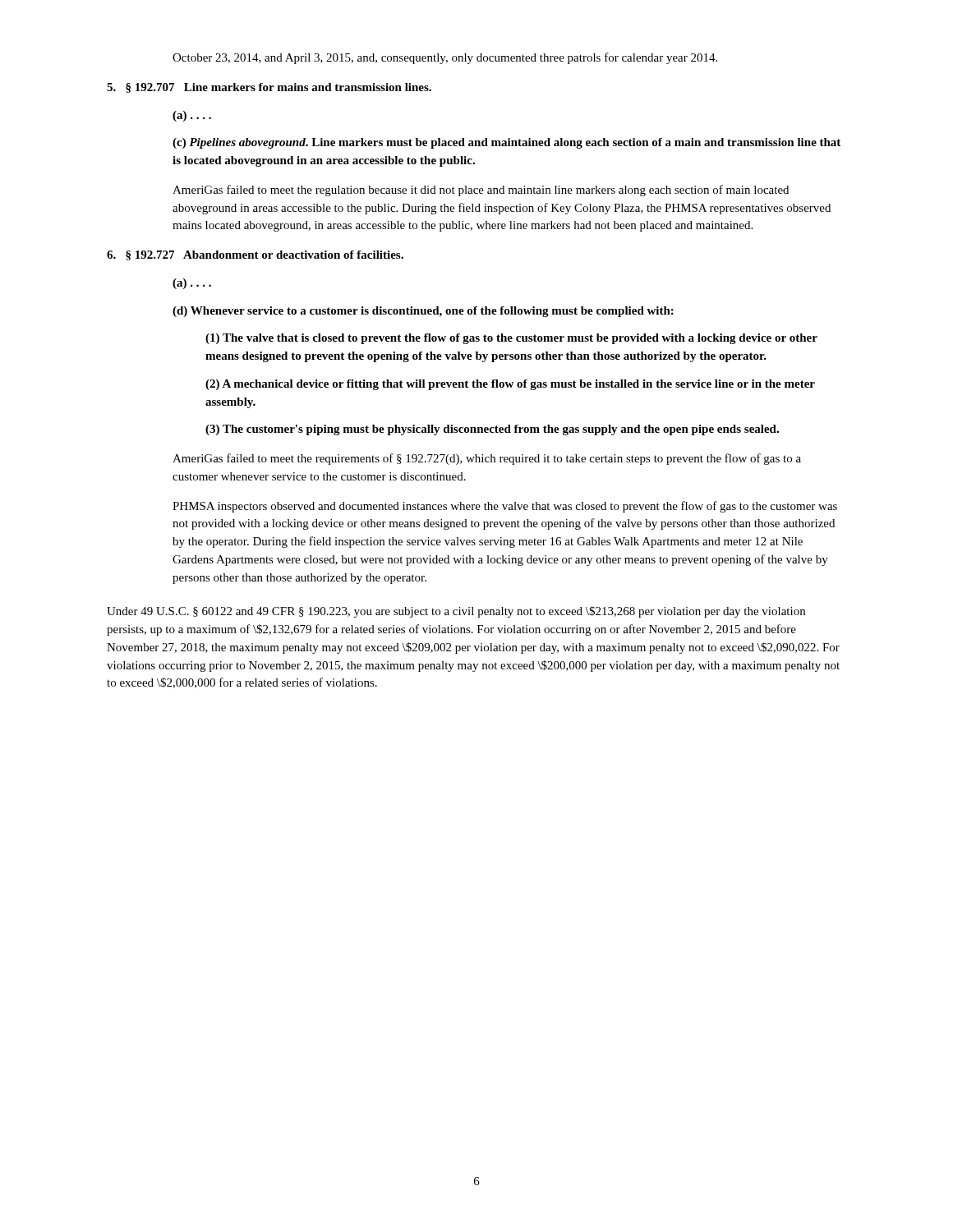Select the text block starting "AmeriGas failed to meet the regulation"
Viewport: 953px width, 1232px height.
click(509, 208)
